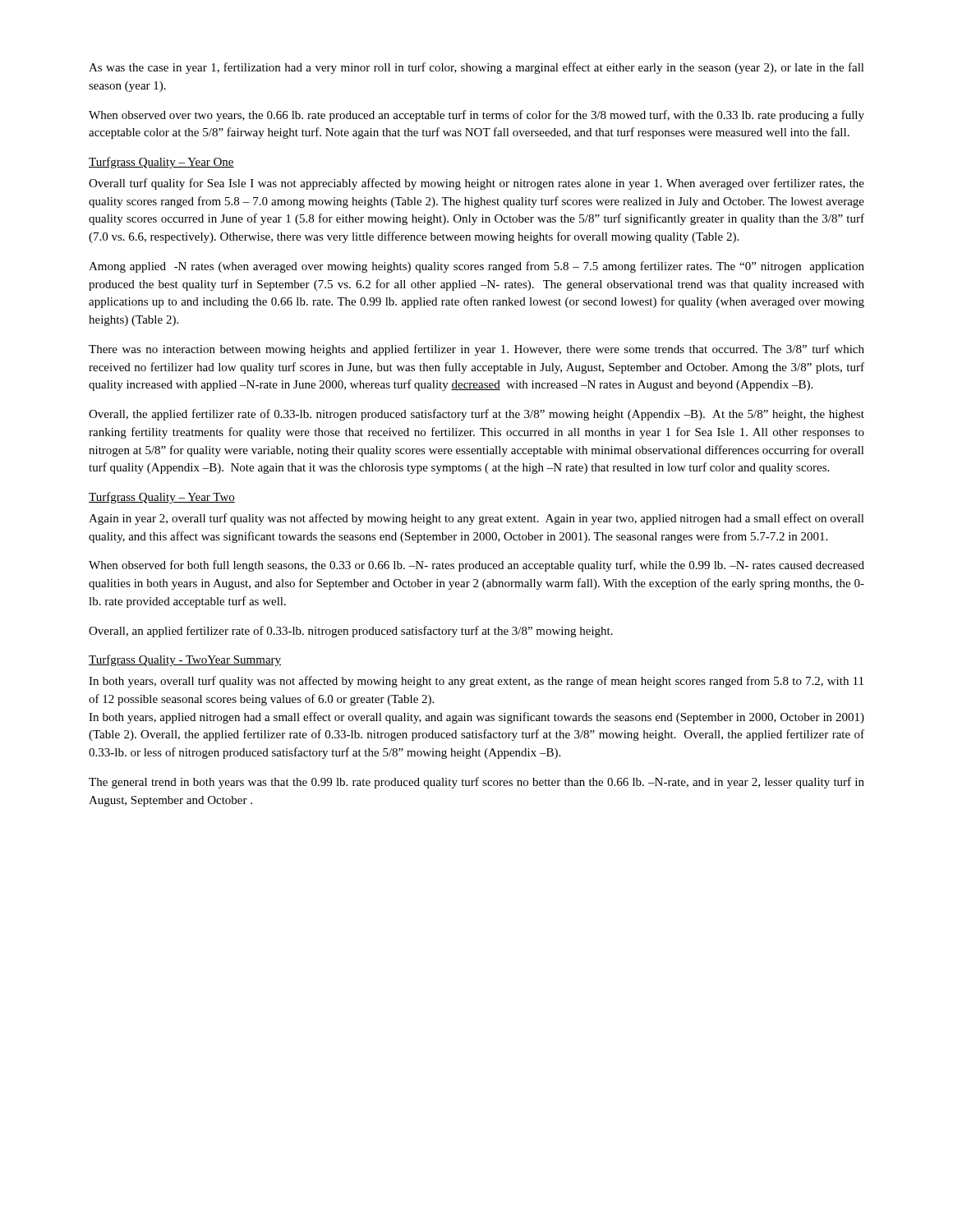
Task: Point to the region starting "Overall, the applied fertilizer rate of 0.33-lb."
Action: pos(476,441)
